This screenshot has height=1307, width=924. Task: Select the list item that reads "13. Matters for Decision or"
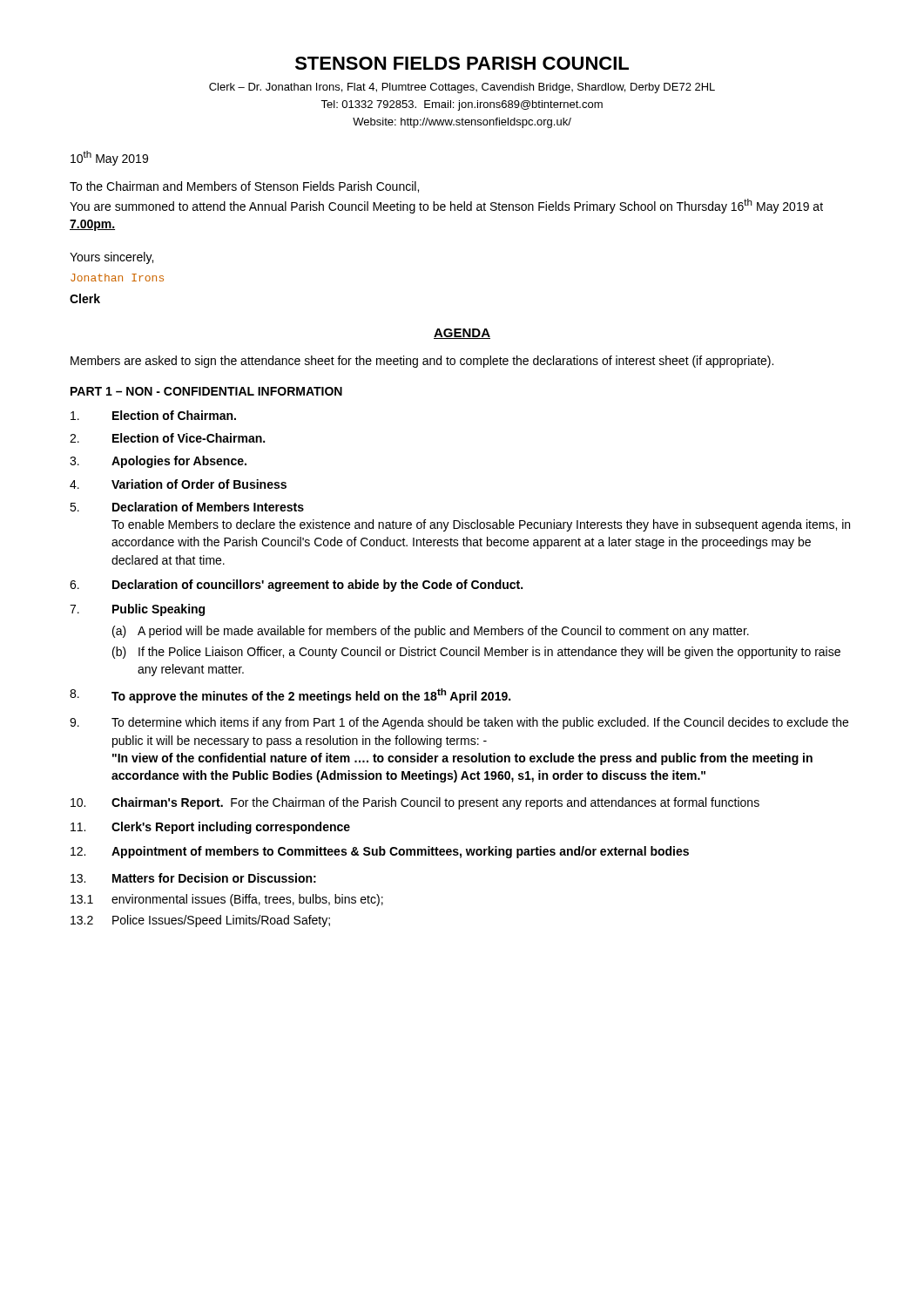[193, 878]
